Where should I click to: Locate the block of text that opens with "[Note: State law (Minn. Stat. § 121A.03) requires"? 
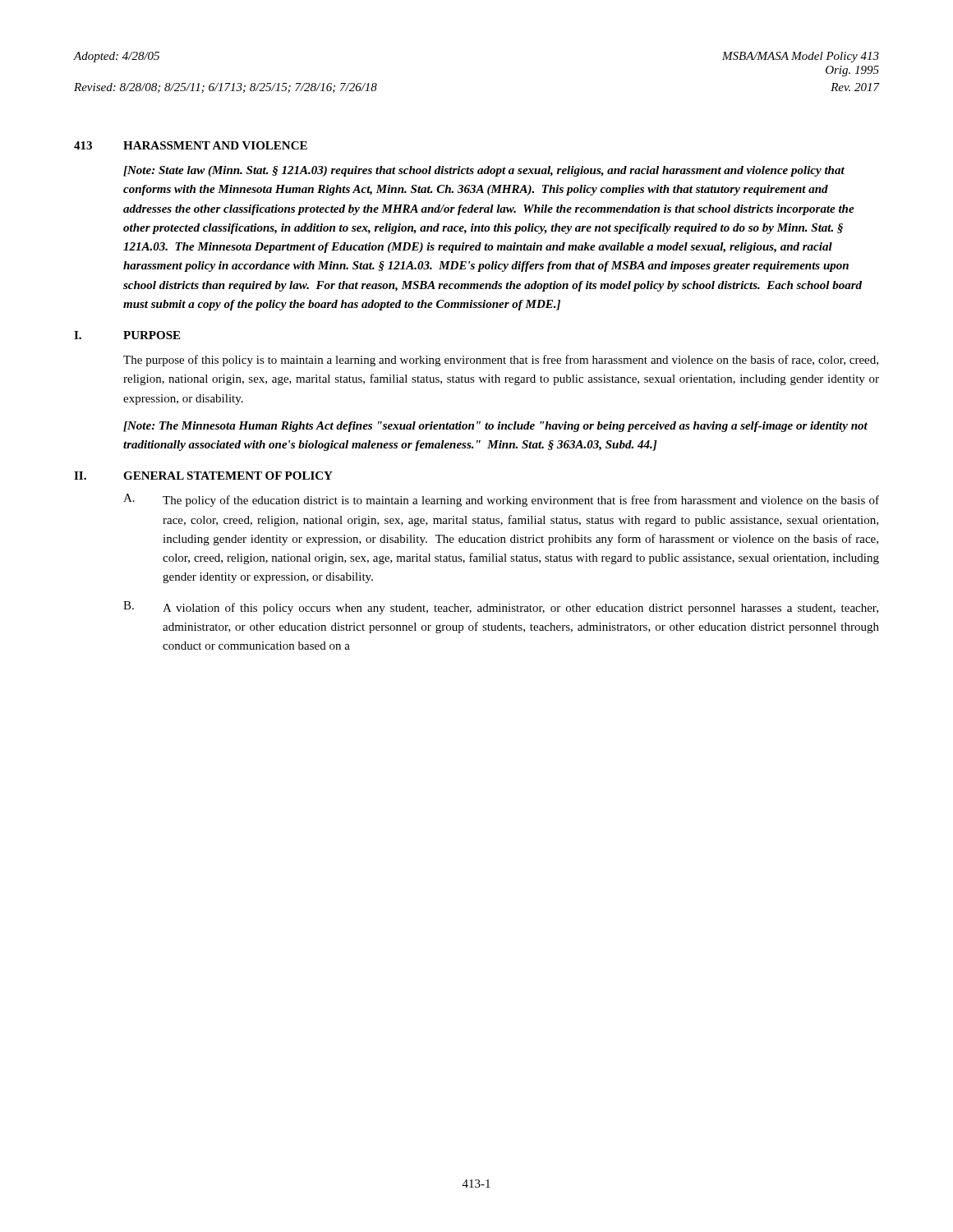click(501, 237)
